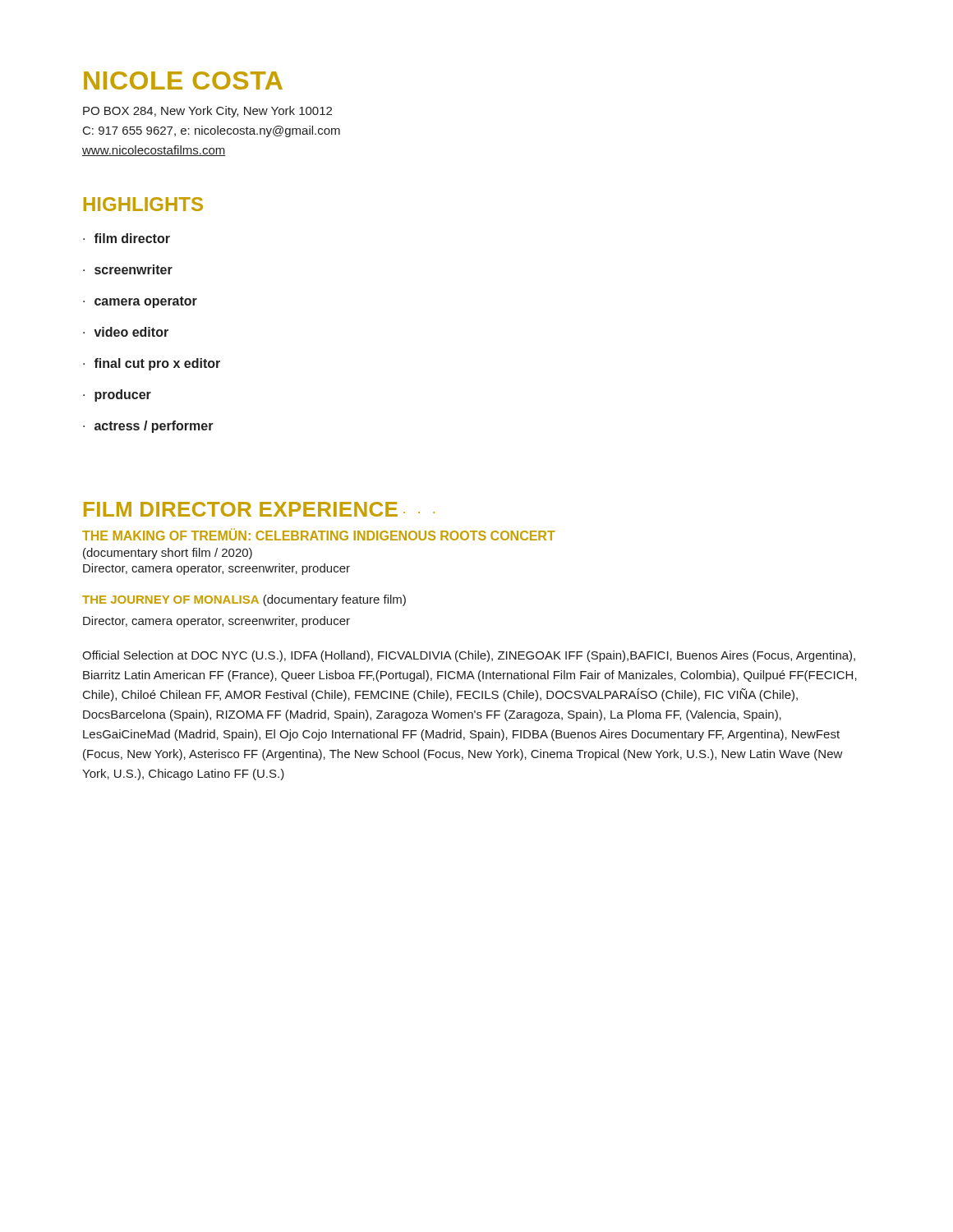Click on the text block that reads "Official Selection at DOC NYC (U.S.), IDFA (Holland),"
Image resolution: width=953 pixels, height=1232 pixels.
pyautogui.click(x=476, y=715)
